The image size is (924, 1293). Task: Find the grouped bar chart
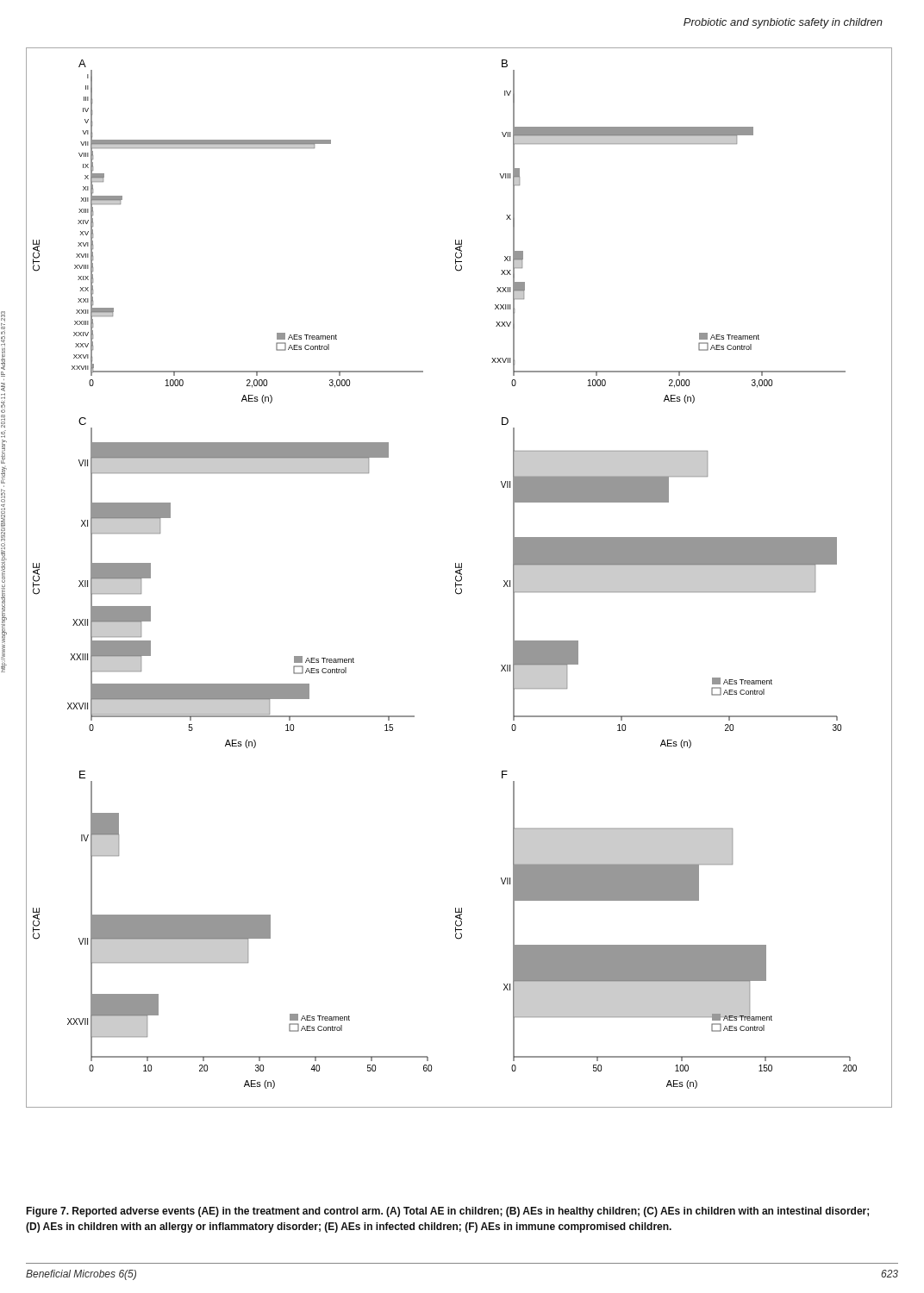[x=459, y=578]
